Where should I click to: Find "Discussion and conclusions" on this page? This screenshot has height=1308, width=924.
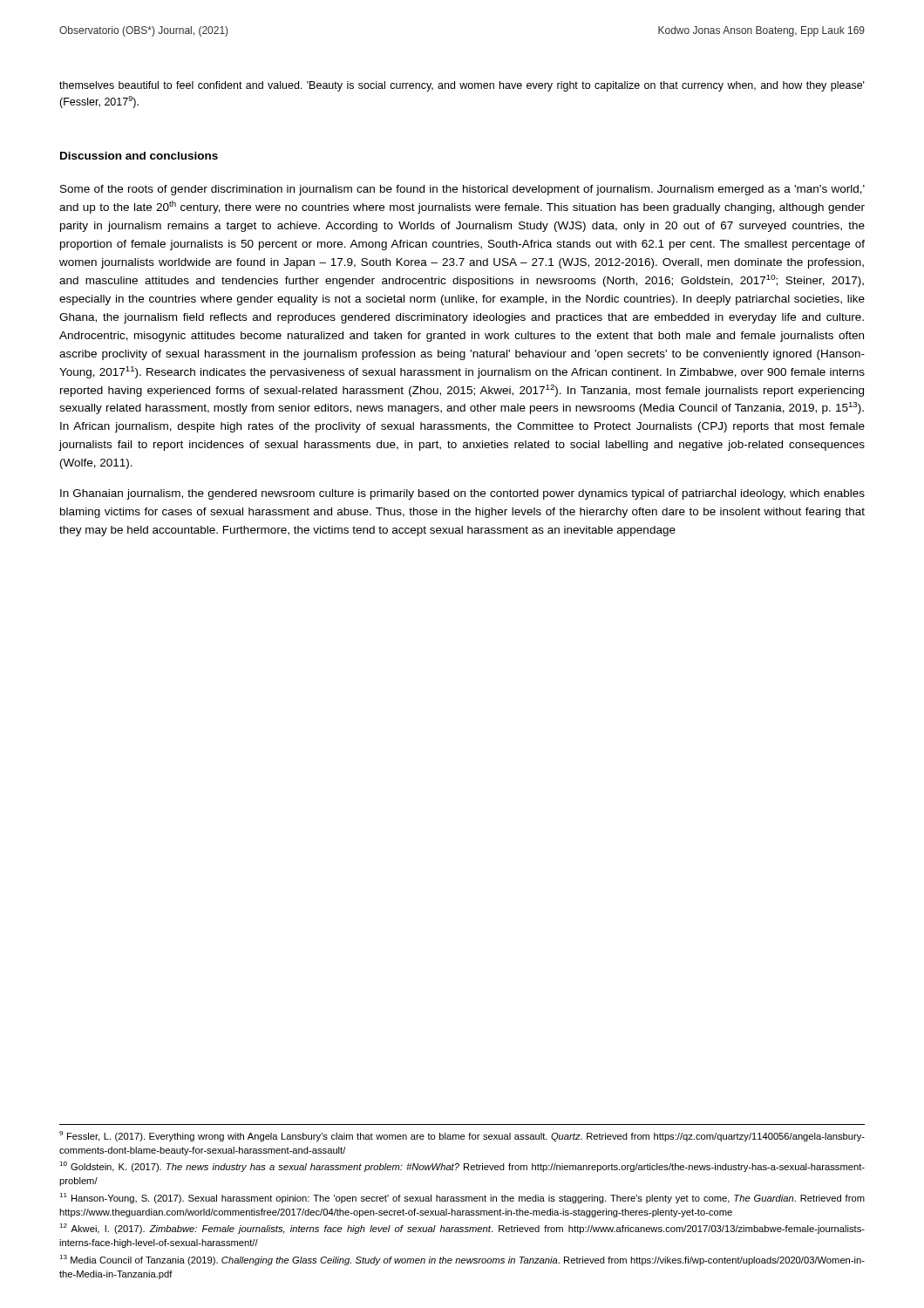[139, 155]
